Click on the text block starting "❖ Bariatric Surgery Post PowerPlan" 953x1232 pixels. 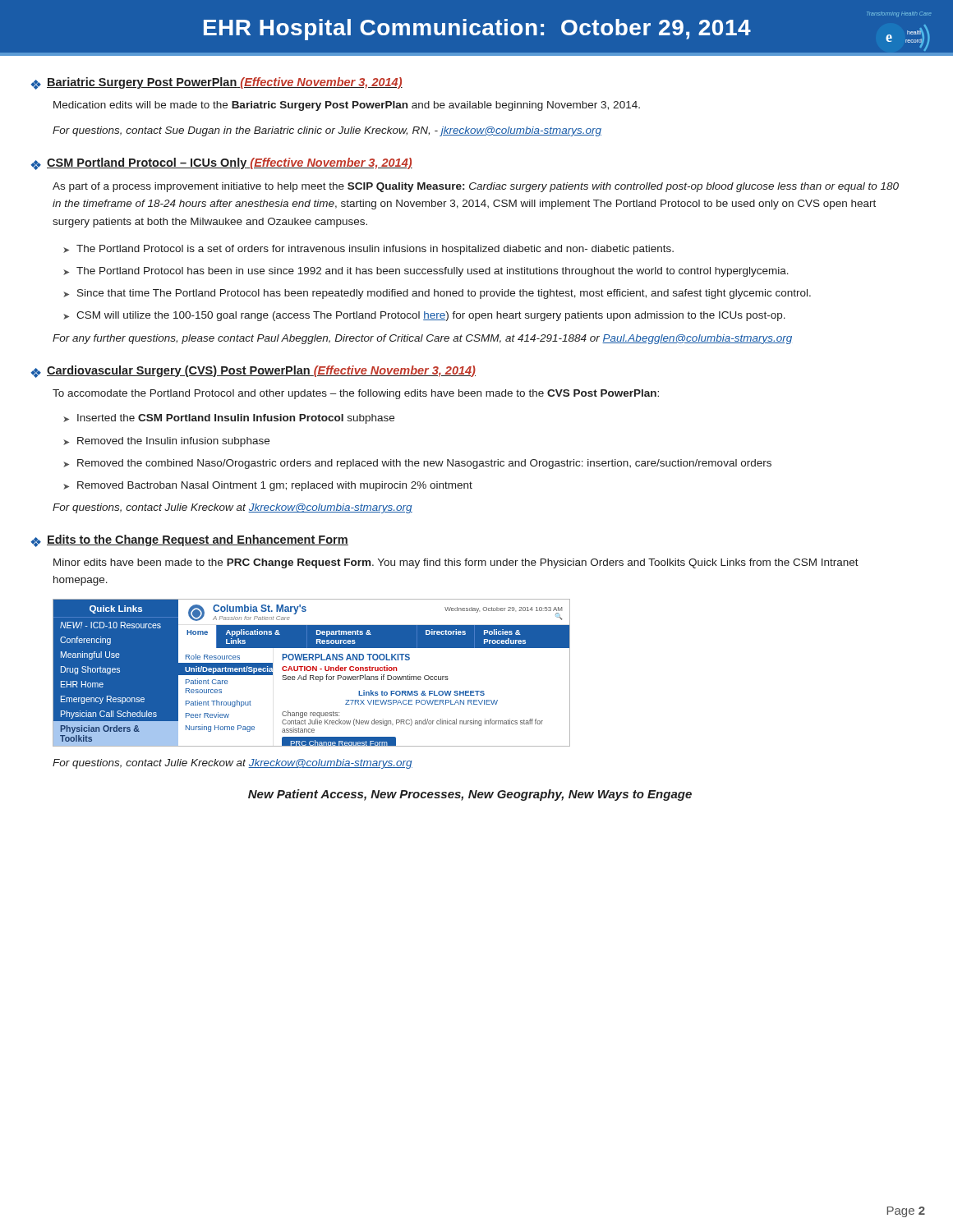pos(216,85)
